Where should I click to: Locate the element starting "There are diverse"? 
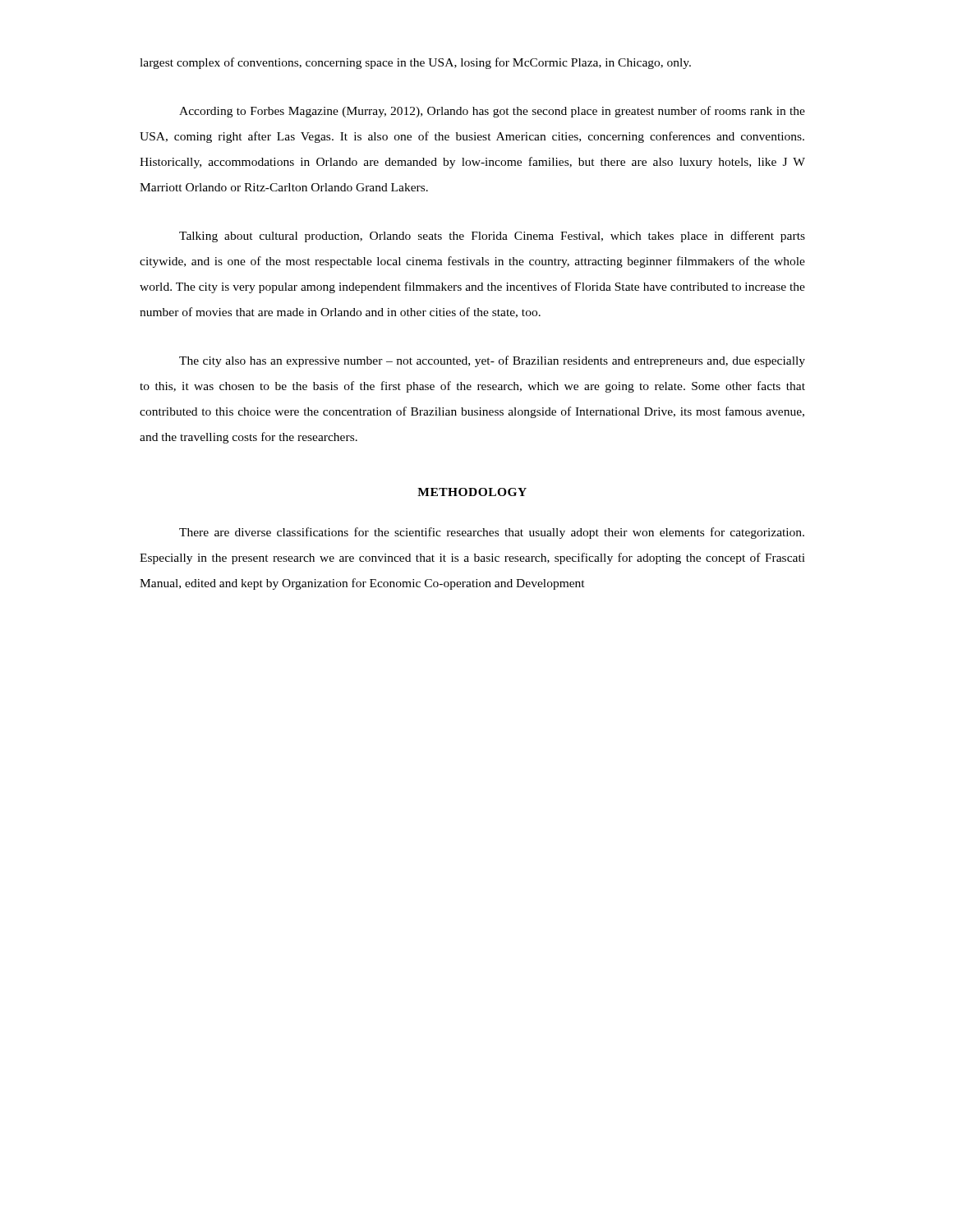472,557
